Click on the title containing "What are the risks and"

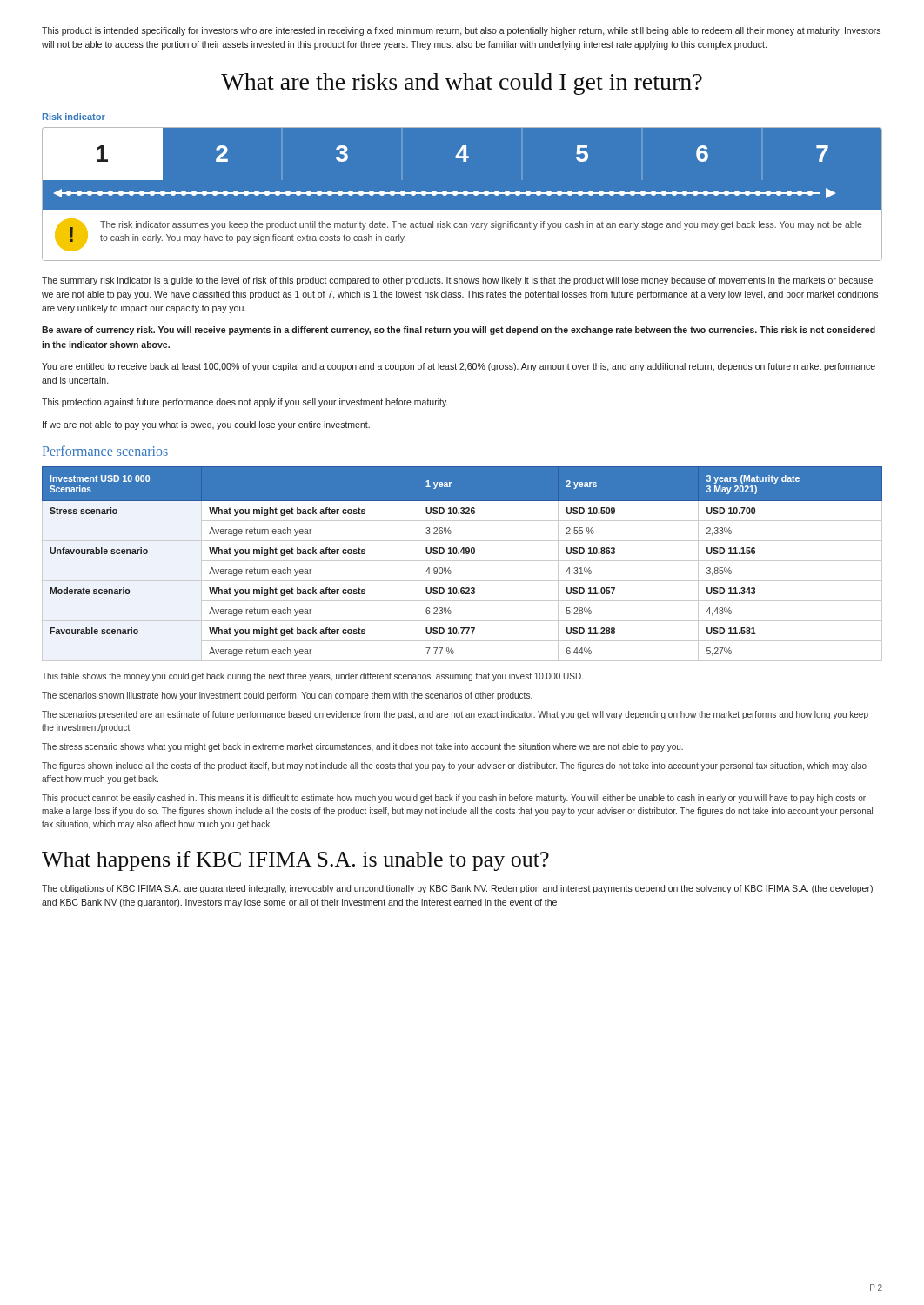point(462,81)
